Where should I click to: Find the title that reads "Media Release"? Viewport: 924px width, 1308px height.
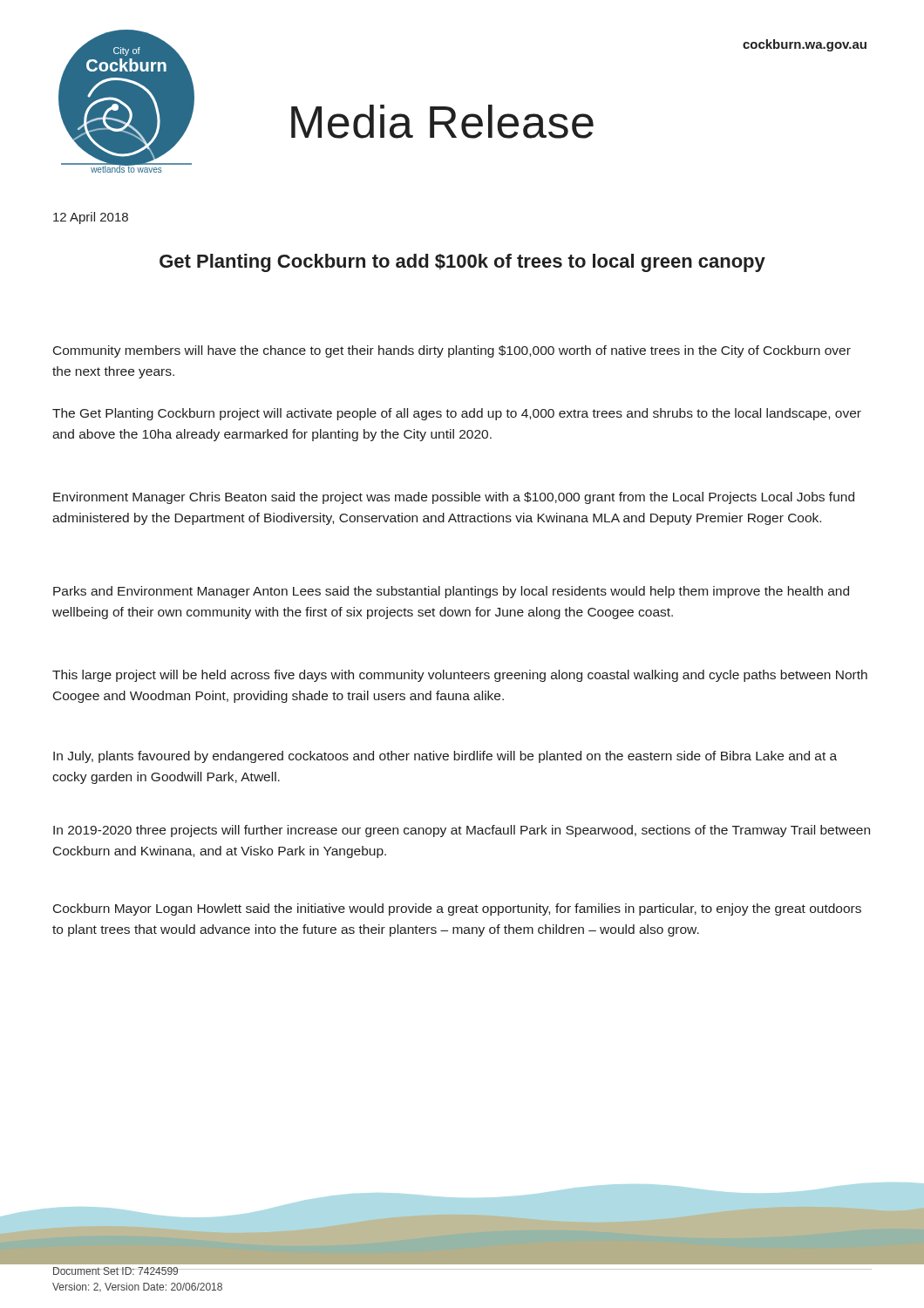(442, 122)
